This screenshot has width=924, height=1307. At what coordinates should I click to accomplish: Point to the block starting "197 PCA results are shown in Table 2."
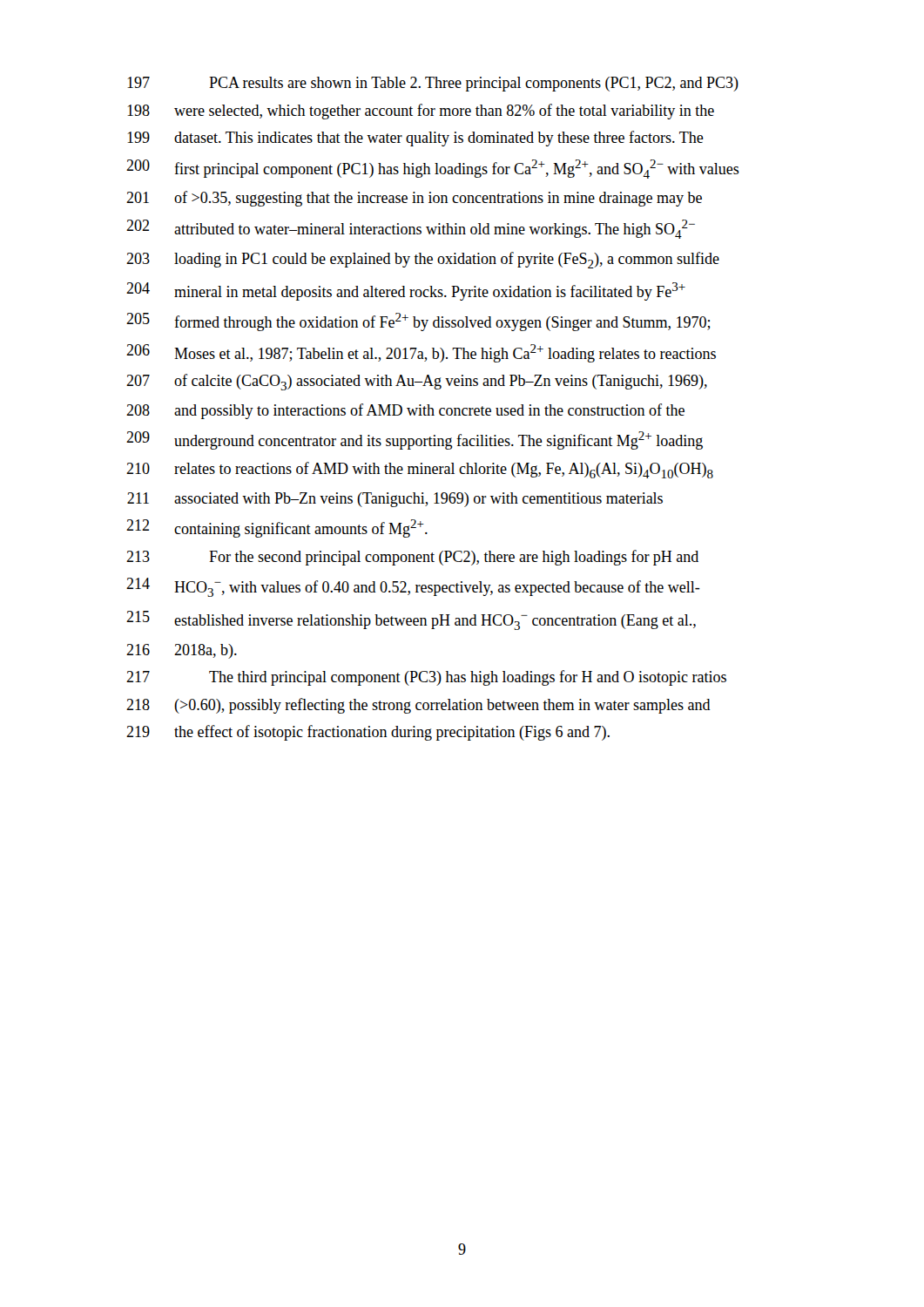[x=475, y=307]
